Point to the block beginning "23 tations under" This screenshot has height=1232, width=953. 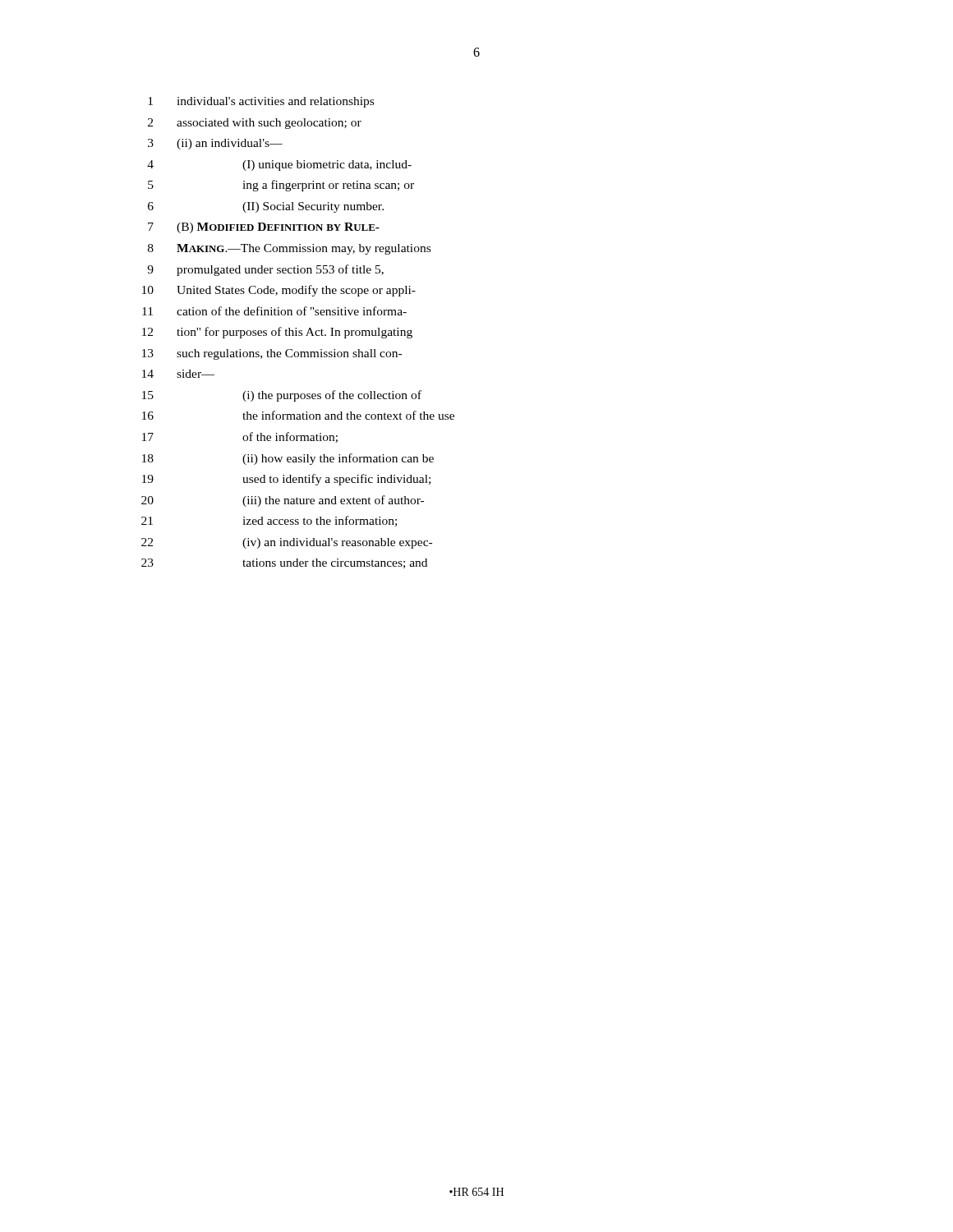284,563
